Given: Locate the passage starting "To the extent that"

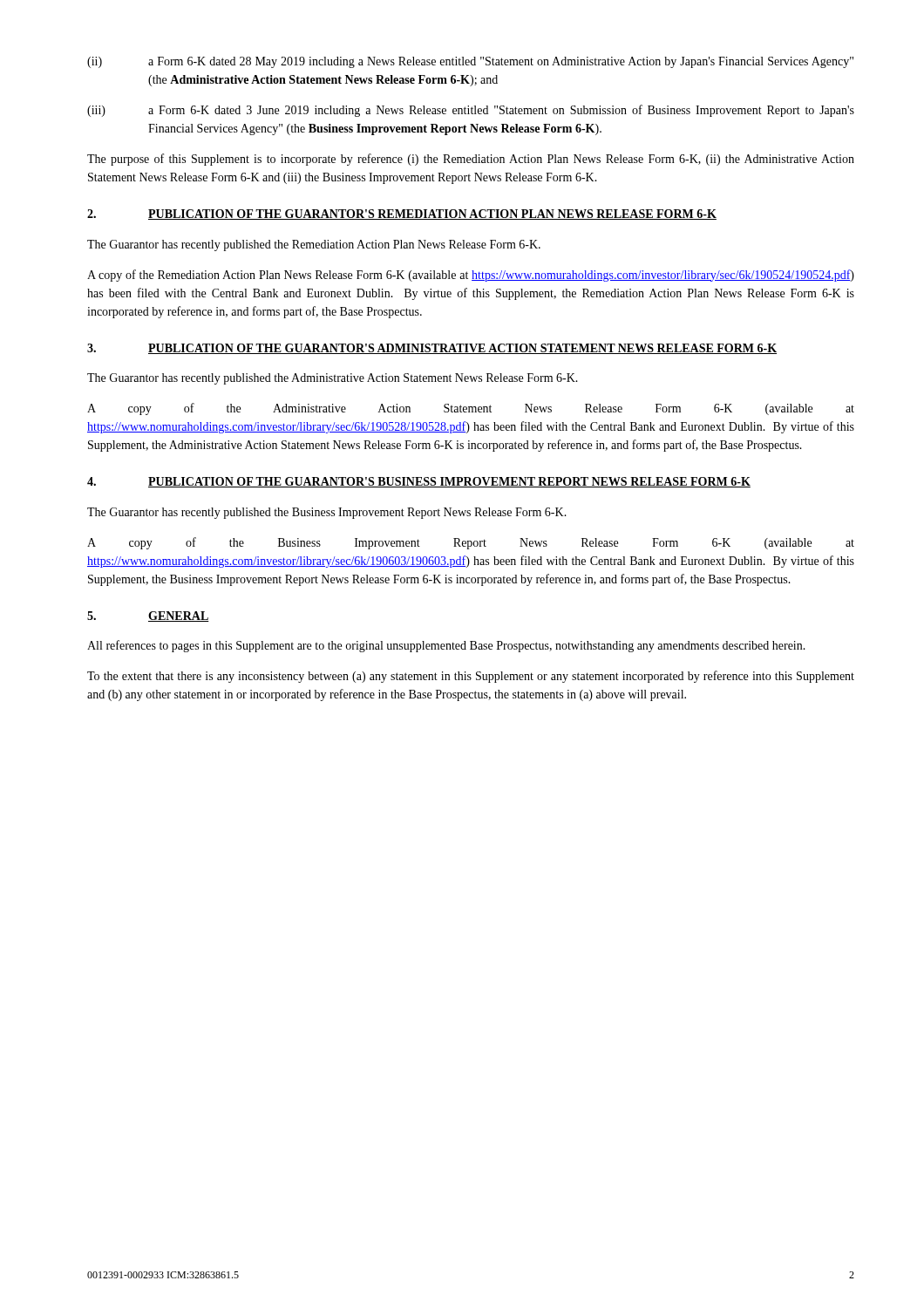Looking at the screenshot, I should tap(471, 686).
